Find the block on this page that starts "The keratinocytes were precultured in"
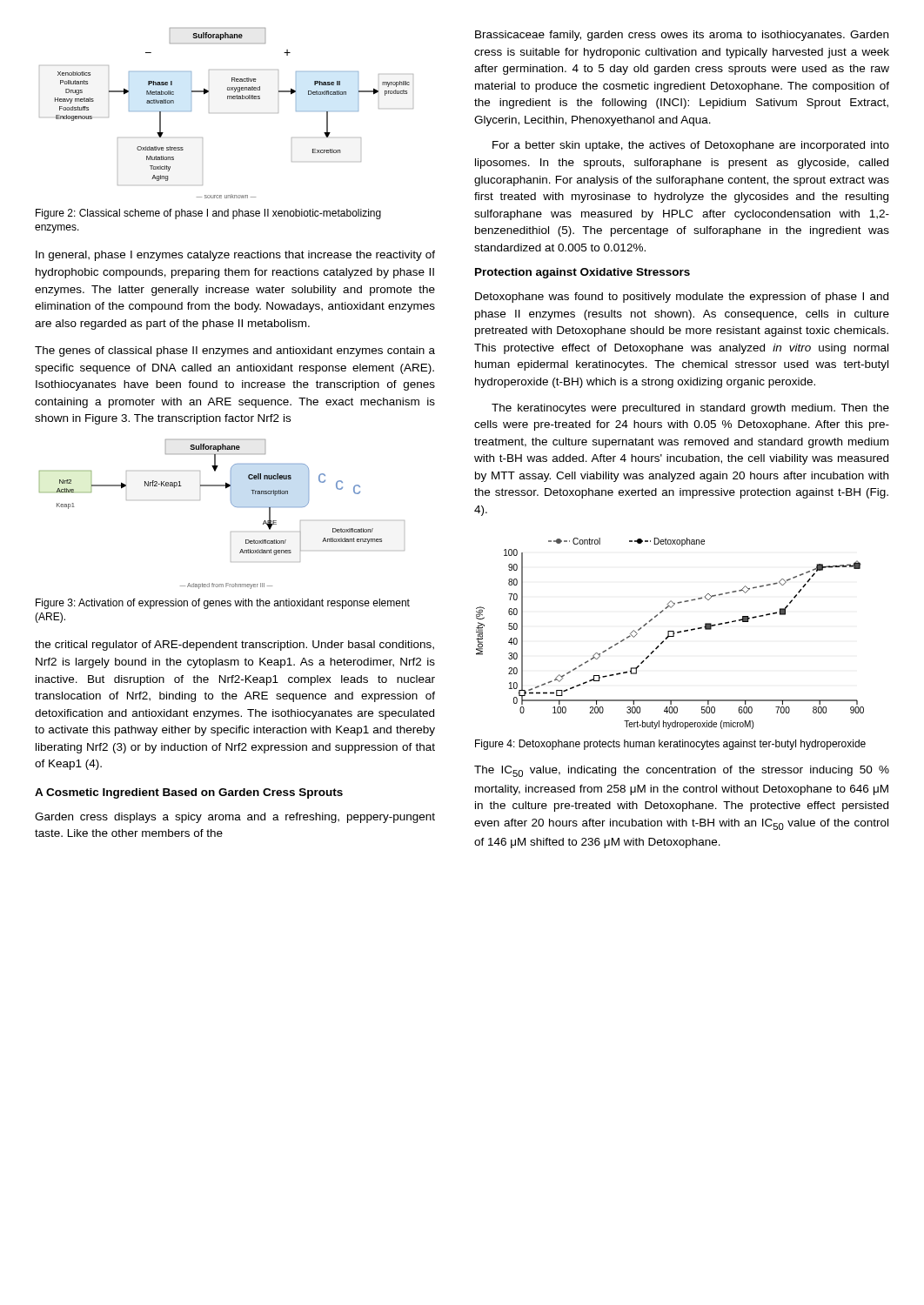Screen dimensions: 1305x924 coord(682,459)
